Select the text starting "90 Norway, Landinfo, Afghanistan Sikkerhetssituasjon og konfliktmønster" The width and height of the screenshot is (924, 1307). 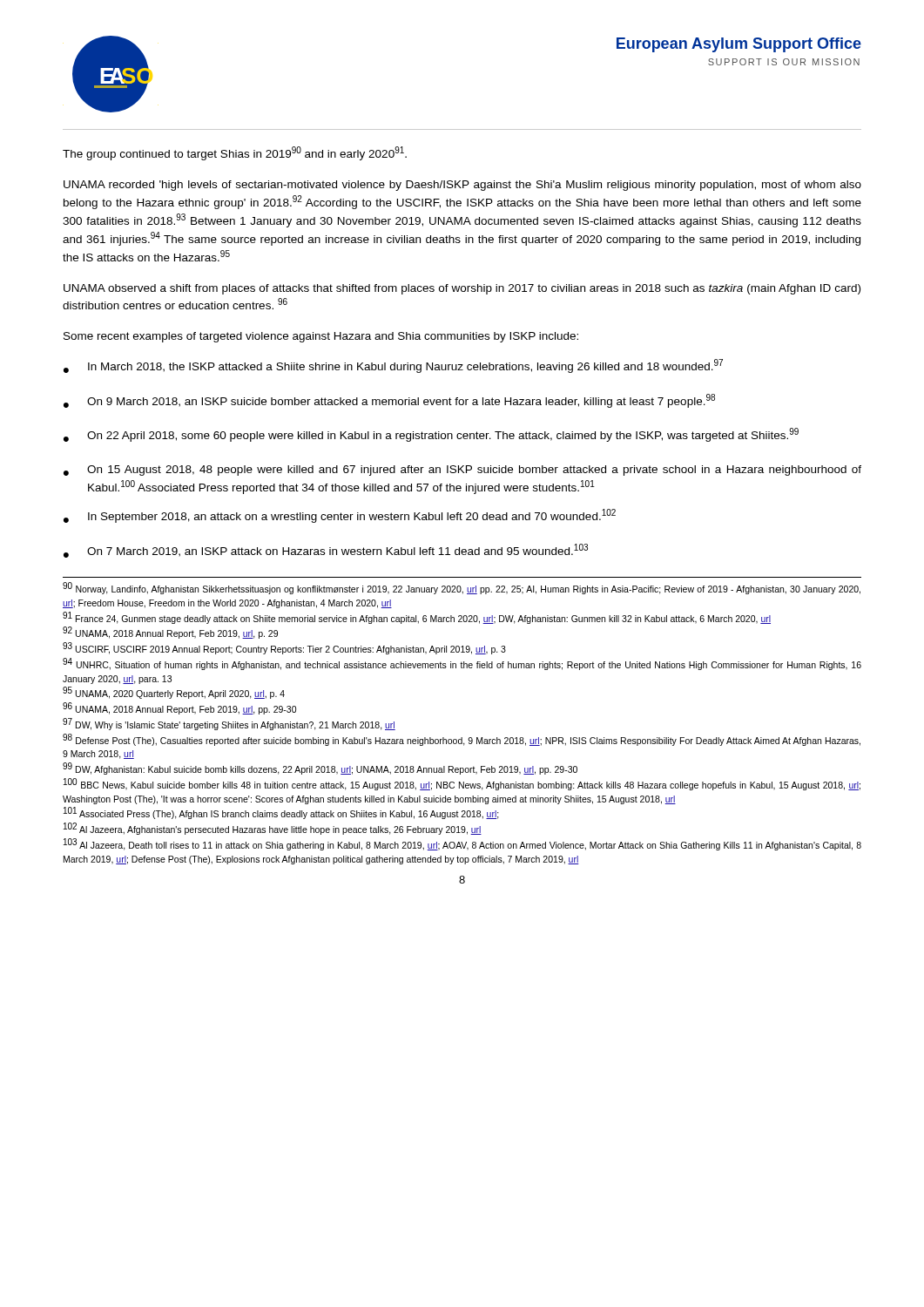462,588
